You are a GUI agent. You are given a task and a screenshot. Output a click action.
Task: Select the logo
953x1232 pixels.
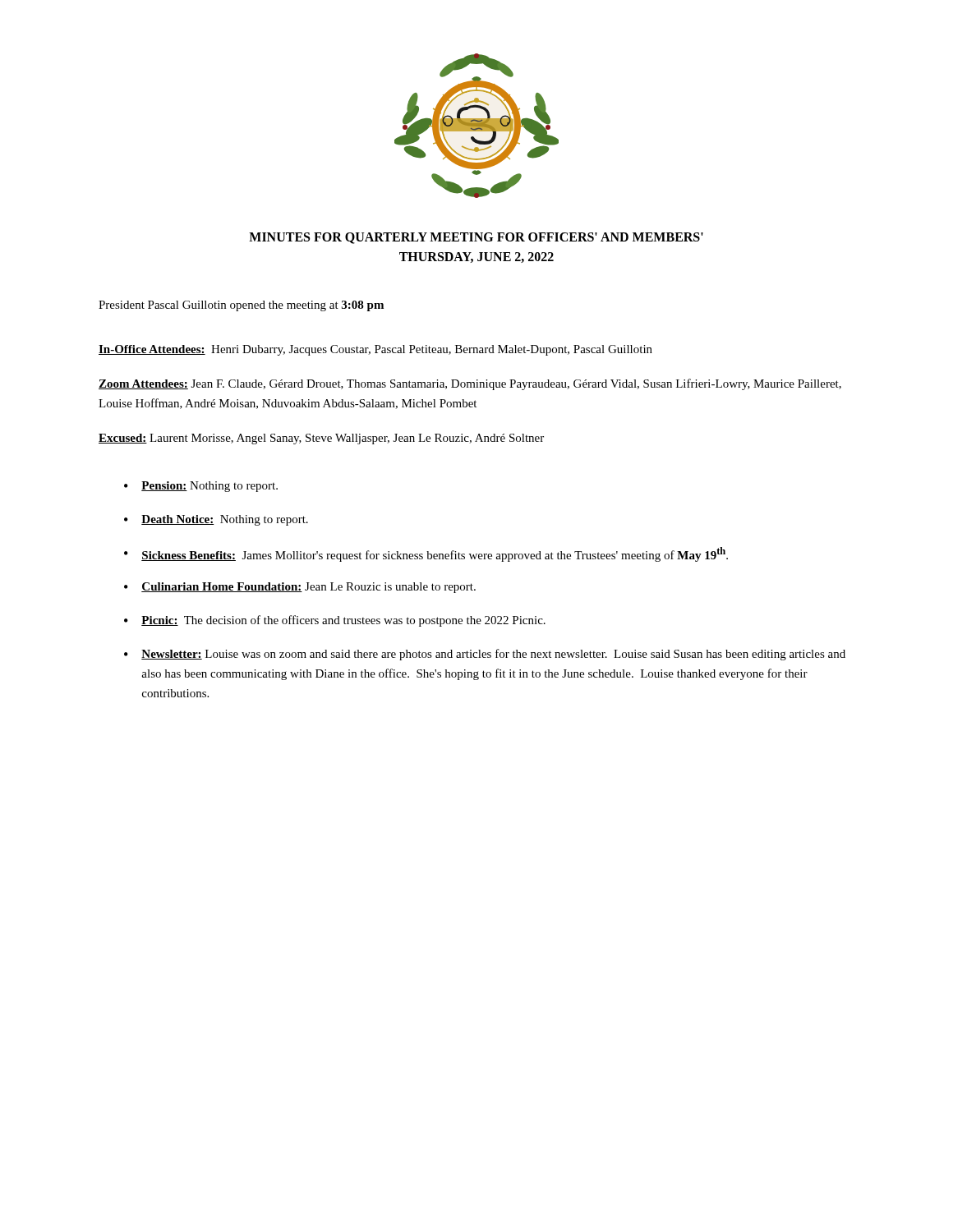pos(476,127)
